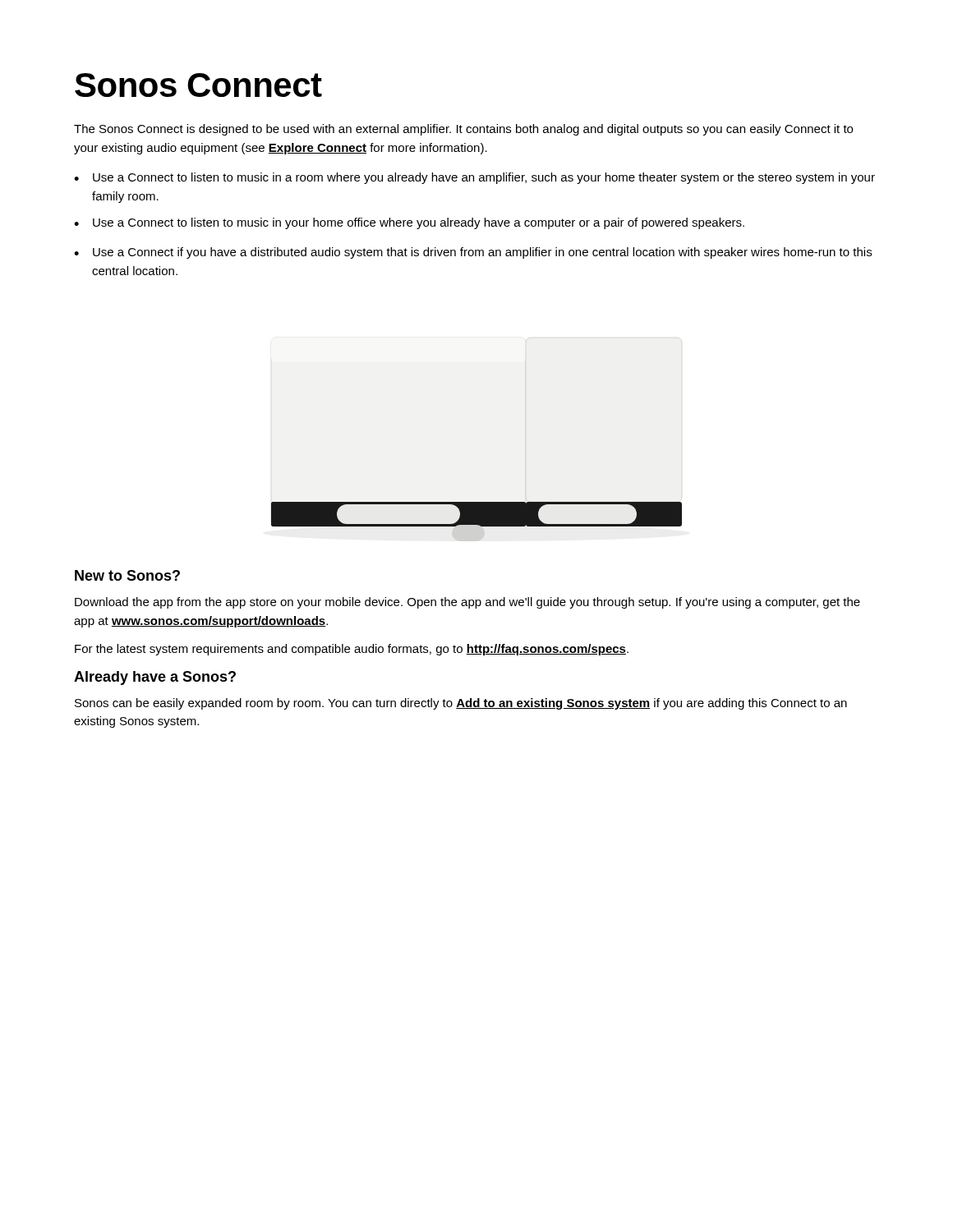This screenshot has width=953, height=1232.
Task: Find the text block starting "The Sonos Connect is"
Action: 464,138
